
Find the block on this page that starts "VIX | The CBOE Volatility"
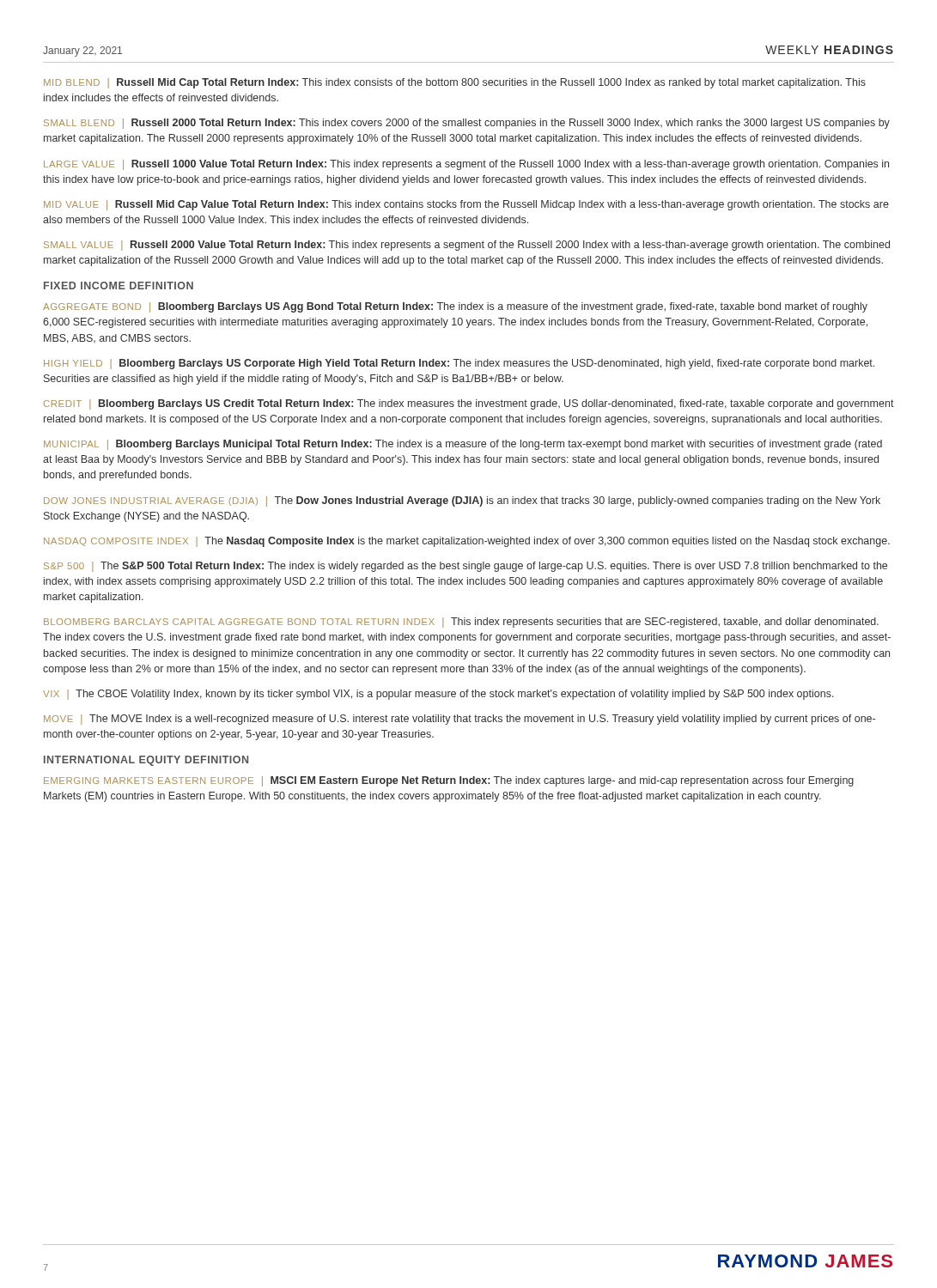[439, 694]
